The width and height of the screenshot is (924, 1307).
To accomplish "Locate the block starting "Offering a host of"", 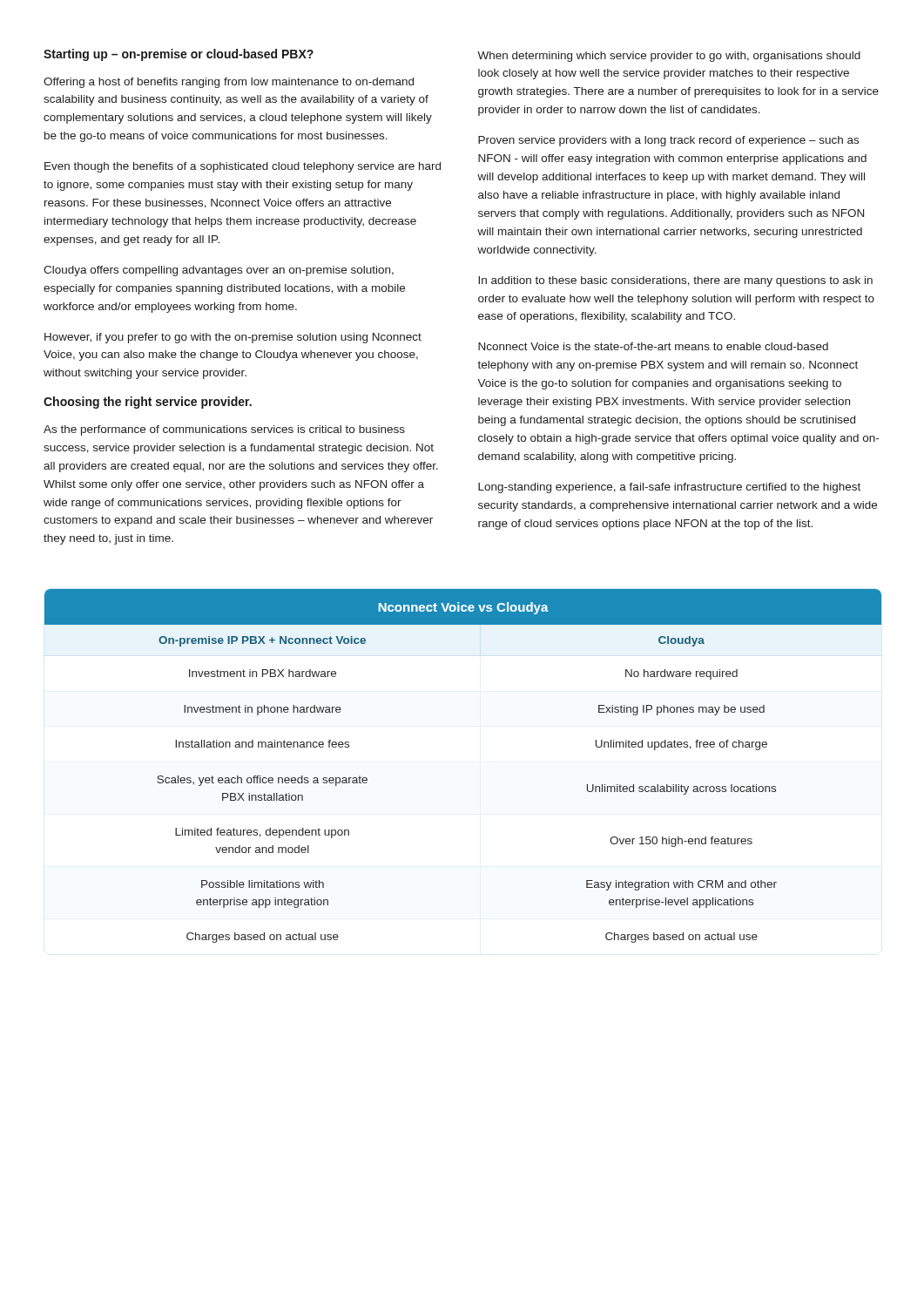I will coord(245,109).
